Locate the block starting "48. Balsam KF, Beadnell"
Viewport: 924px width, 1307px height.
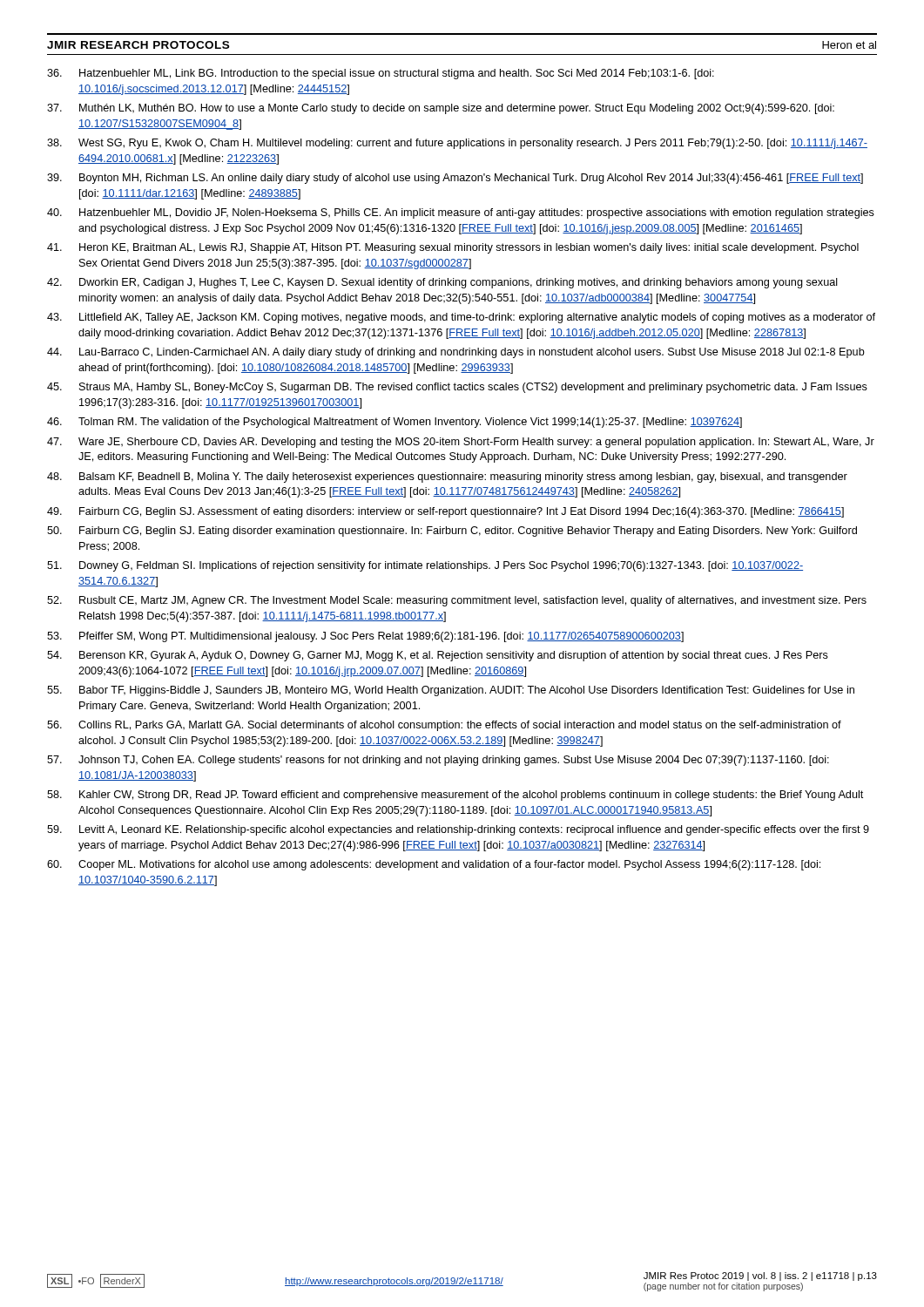[462, 485]
